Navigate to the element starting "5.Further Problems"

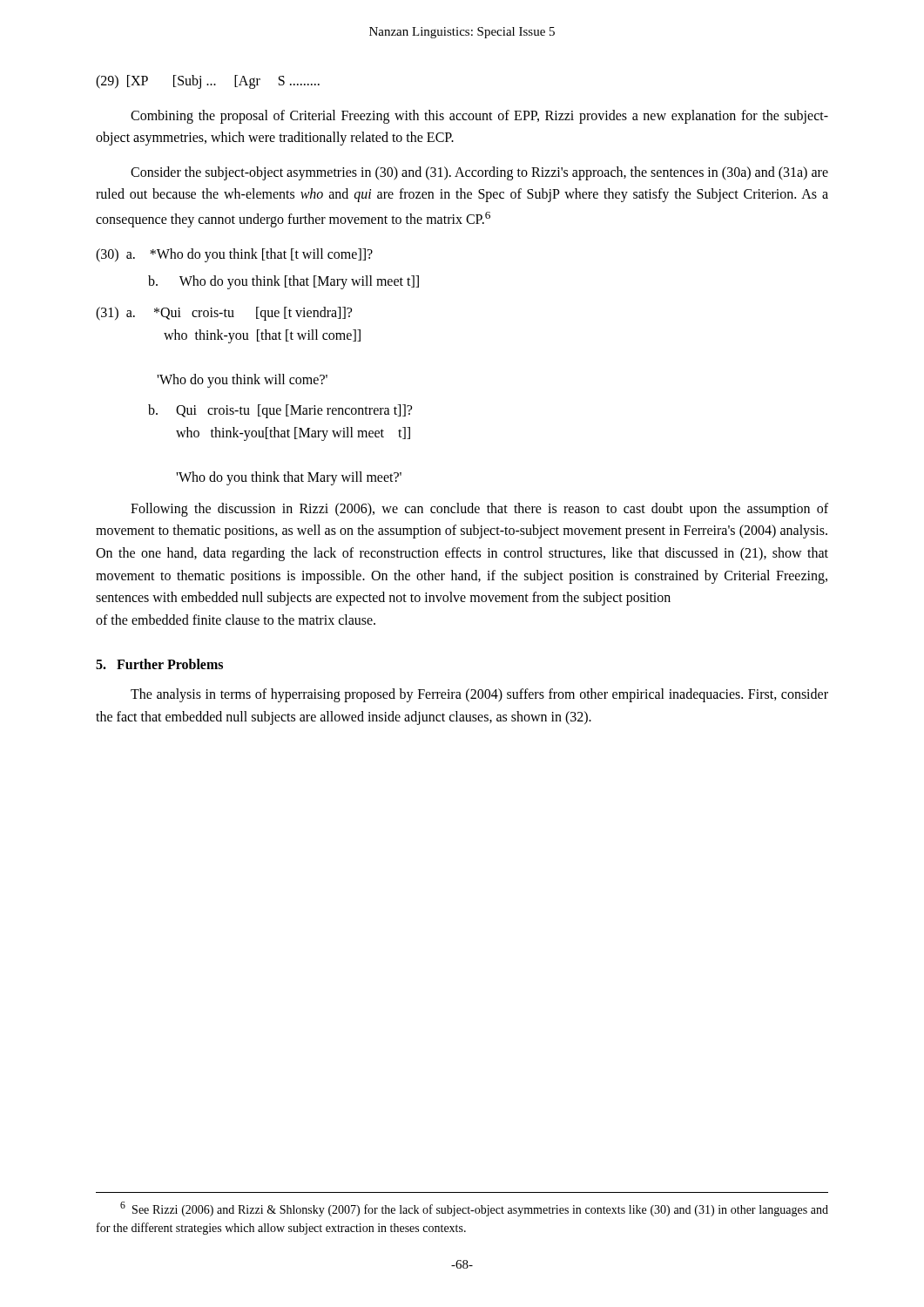[160, 665]
